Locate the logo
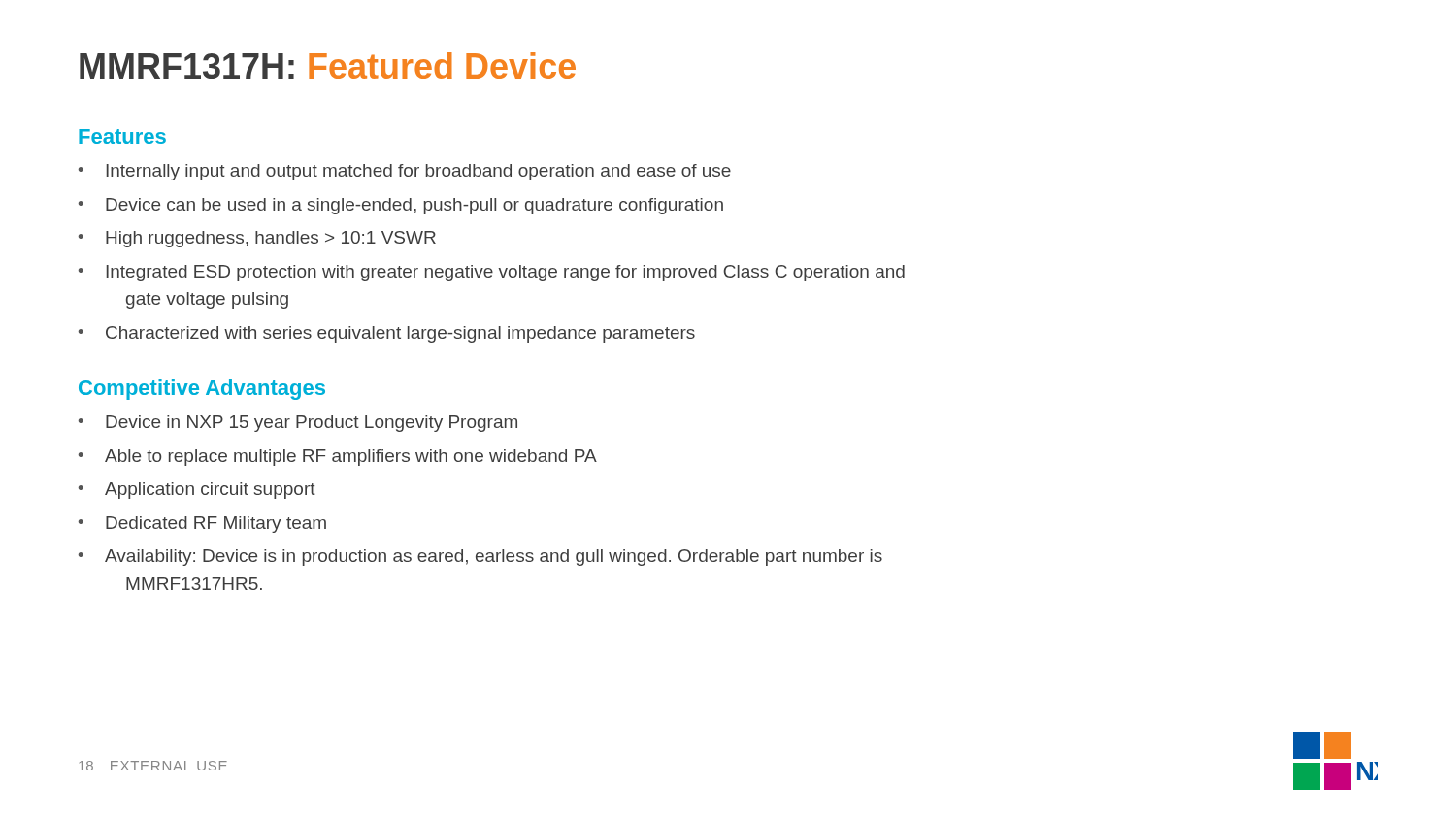Screen dimensions: 819x1456 point(1336,765)
